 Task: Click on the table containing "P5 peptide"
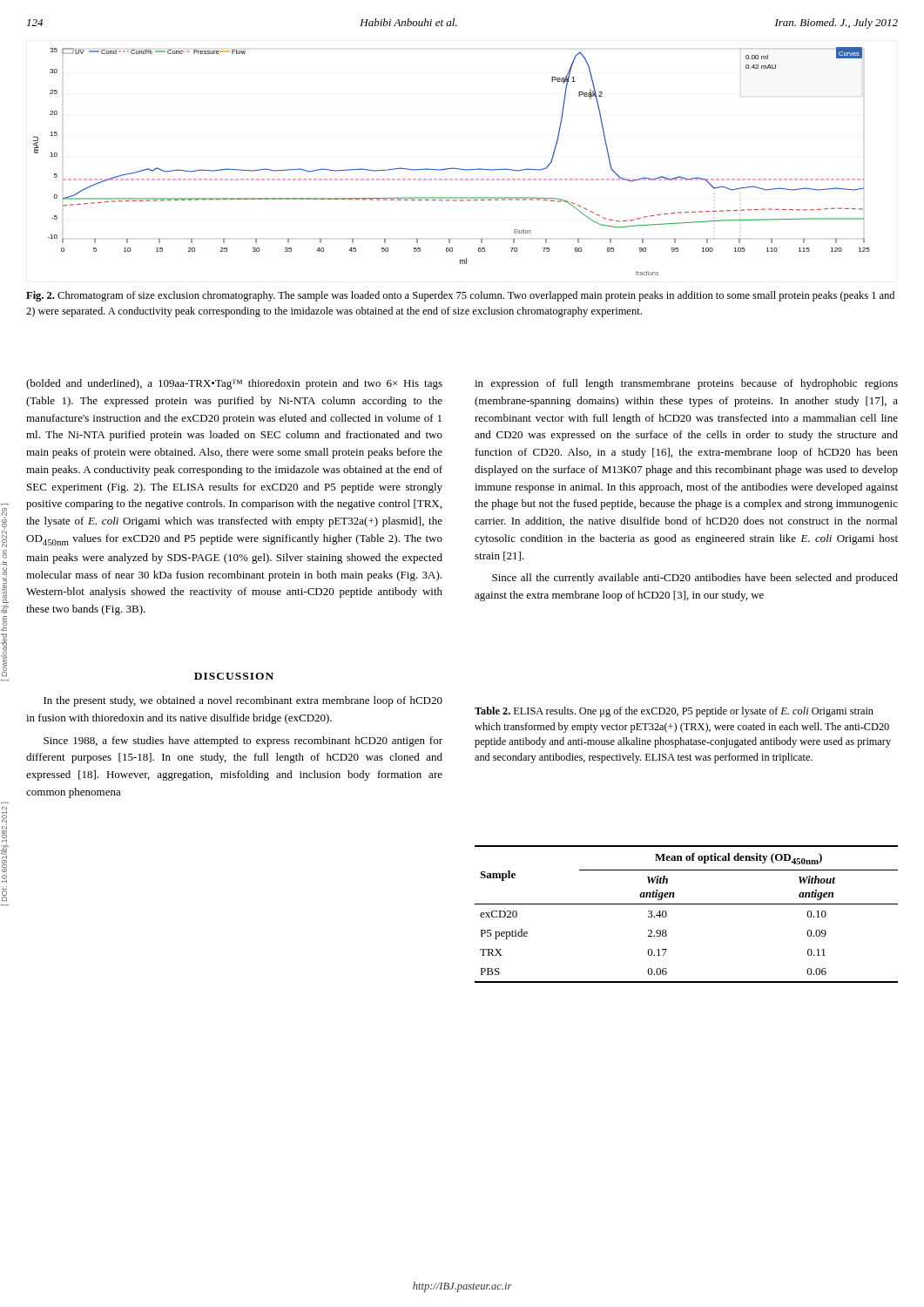coord(686,914)
